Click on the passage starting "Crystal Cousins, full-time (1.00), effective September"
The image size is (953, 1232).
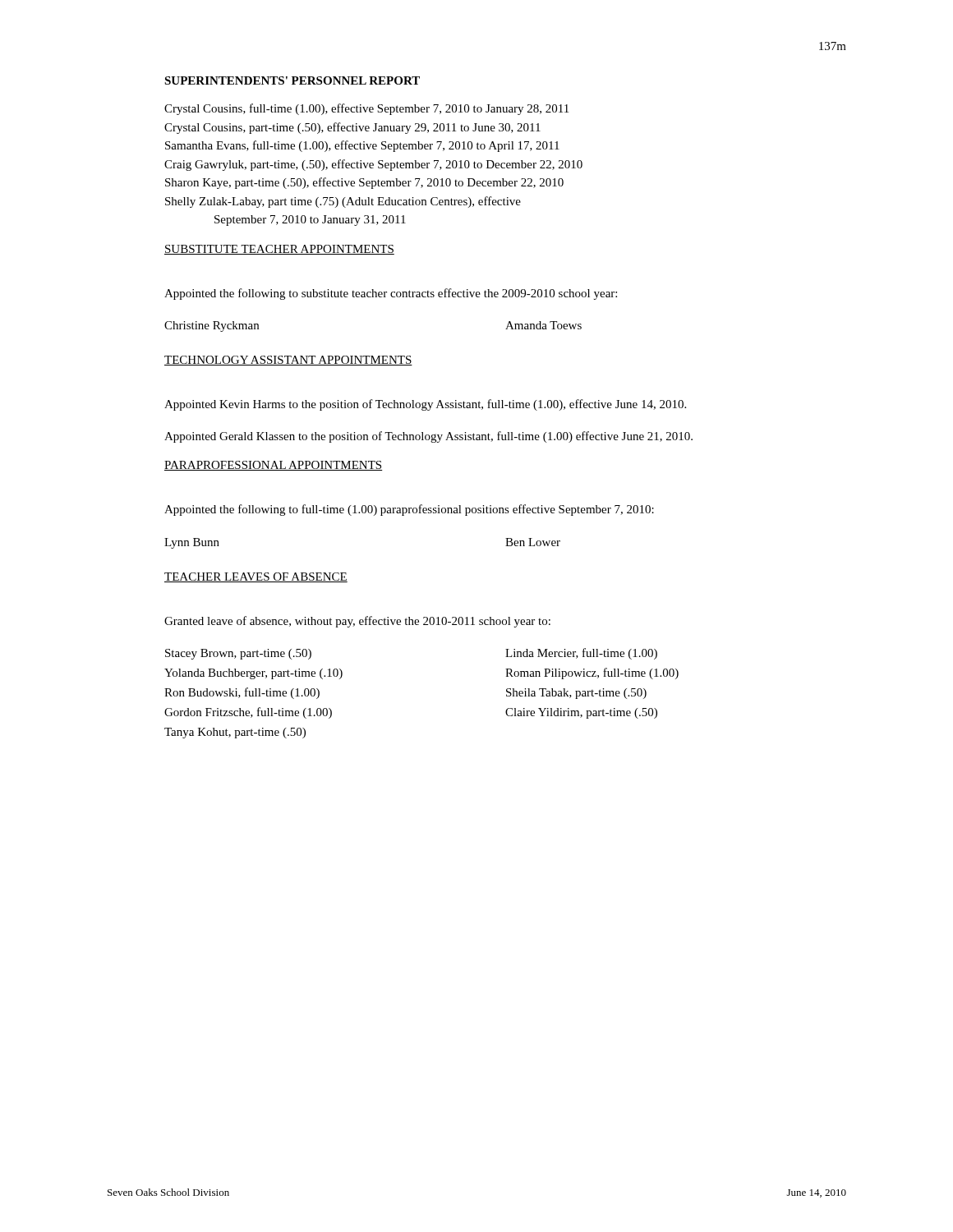click(x=505, y=165)
